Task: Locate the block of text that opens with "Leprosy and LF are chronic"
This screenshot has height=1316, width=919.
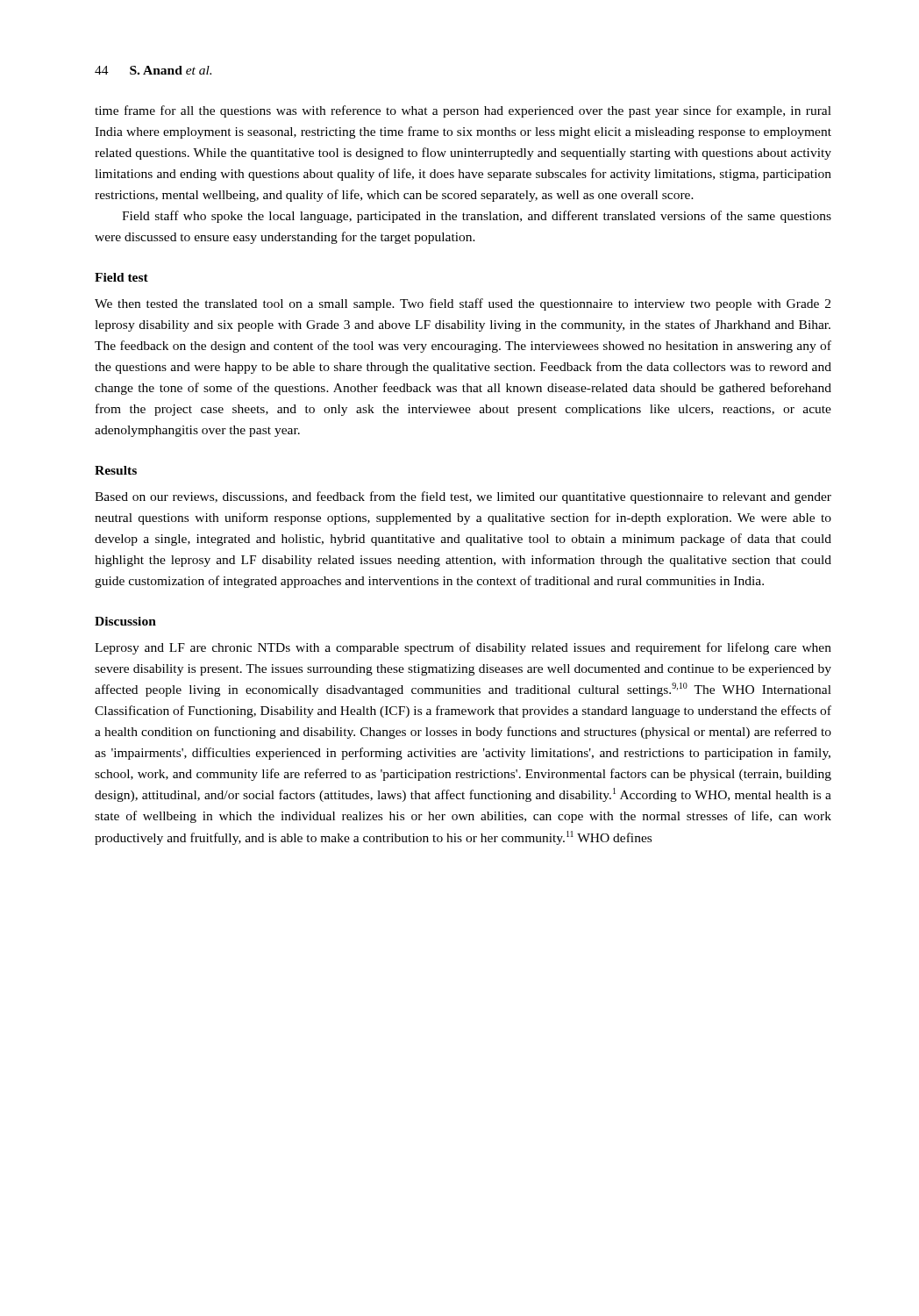Action: coord(463,743)
